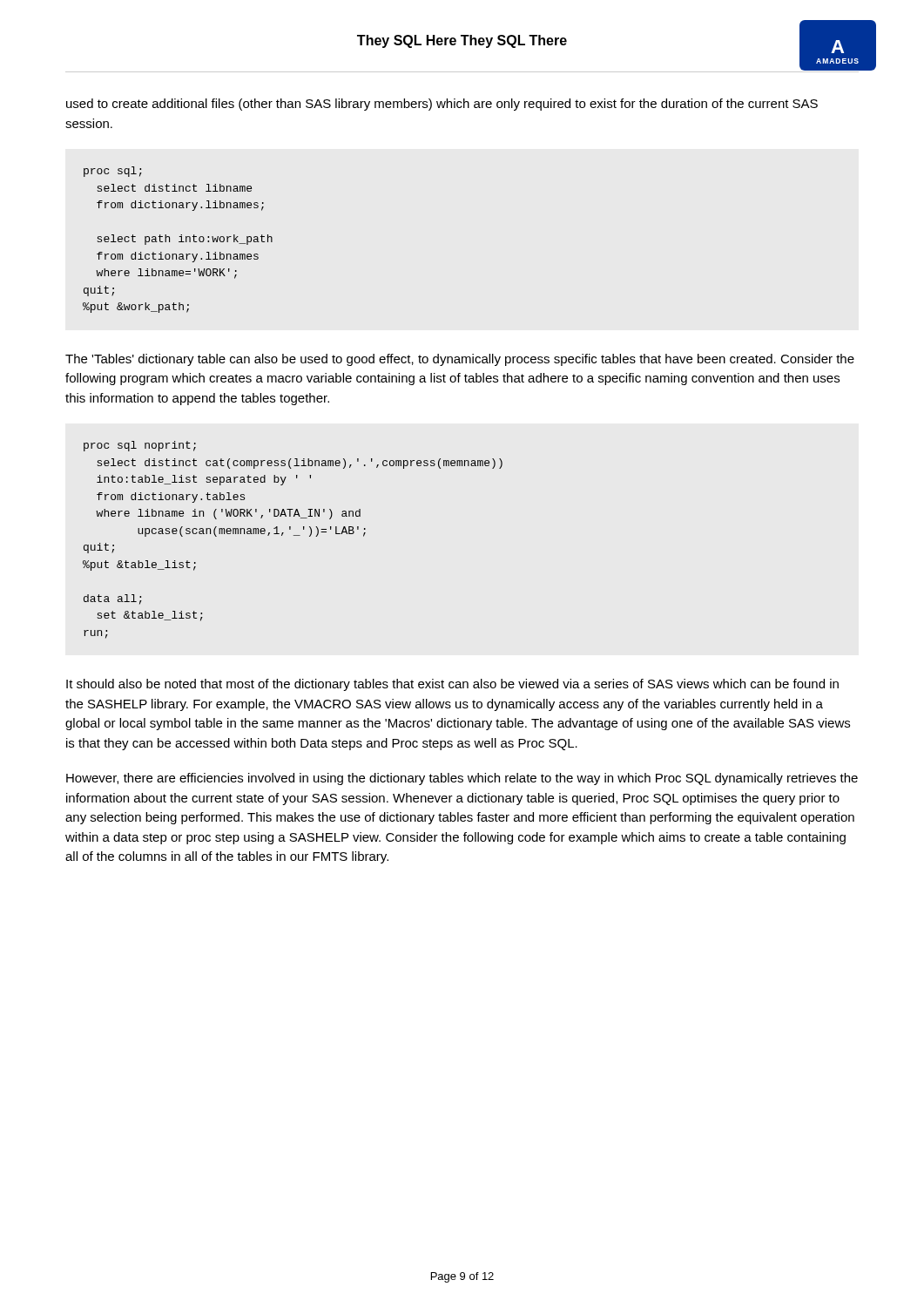
Task: Find the block starting "It should also"
Action: pos(458,713)
